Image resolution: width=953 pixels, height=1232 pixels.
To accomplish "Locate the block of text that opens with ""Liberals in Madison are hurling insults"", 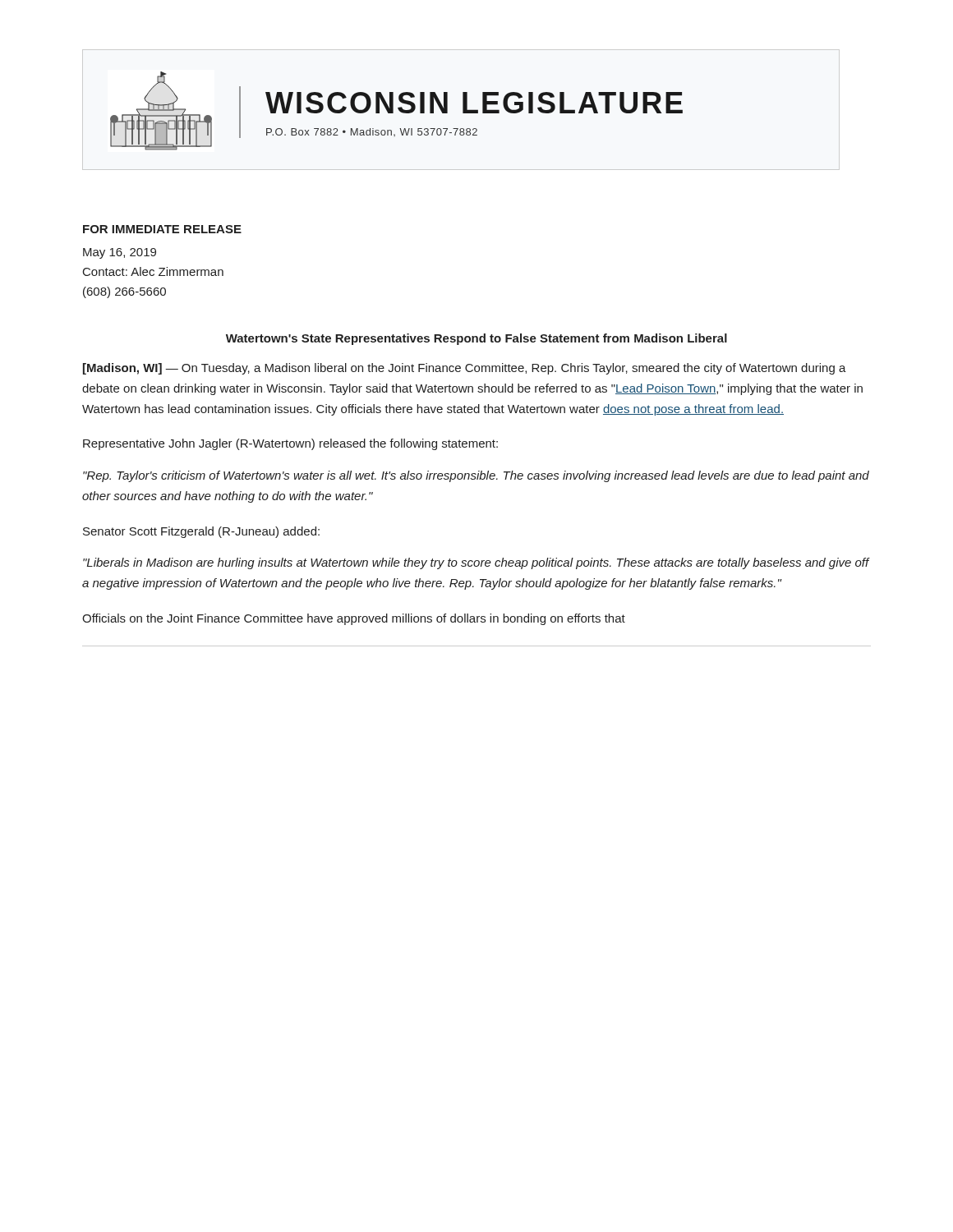I will click(x=475, y=573).
